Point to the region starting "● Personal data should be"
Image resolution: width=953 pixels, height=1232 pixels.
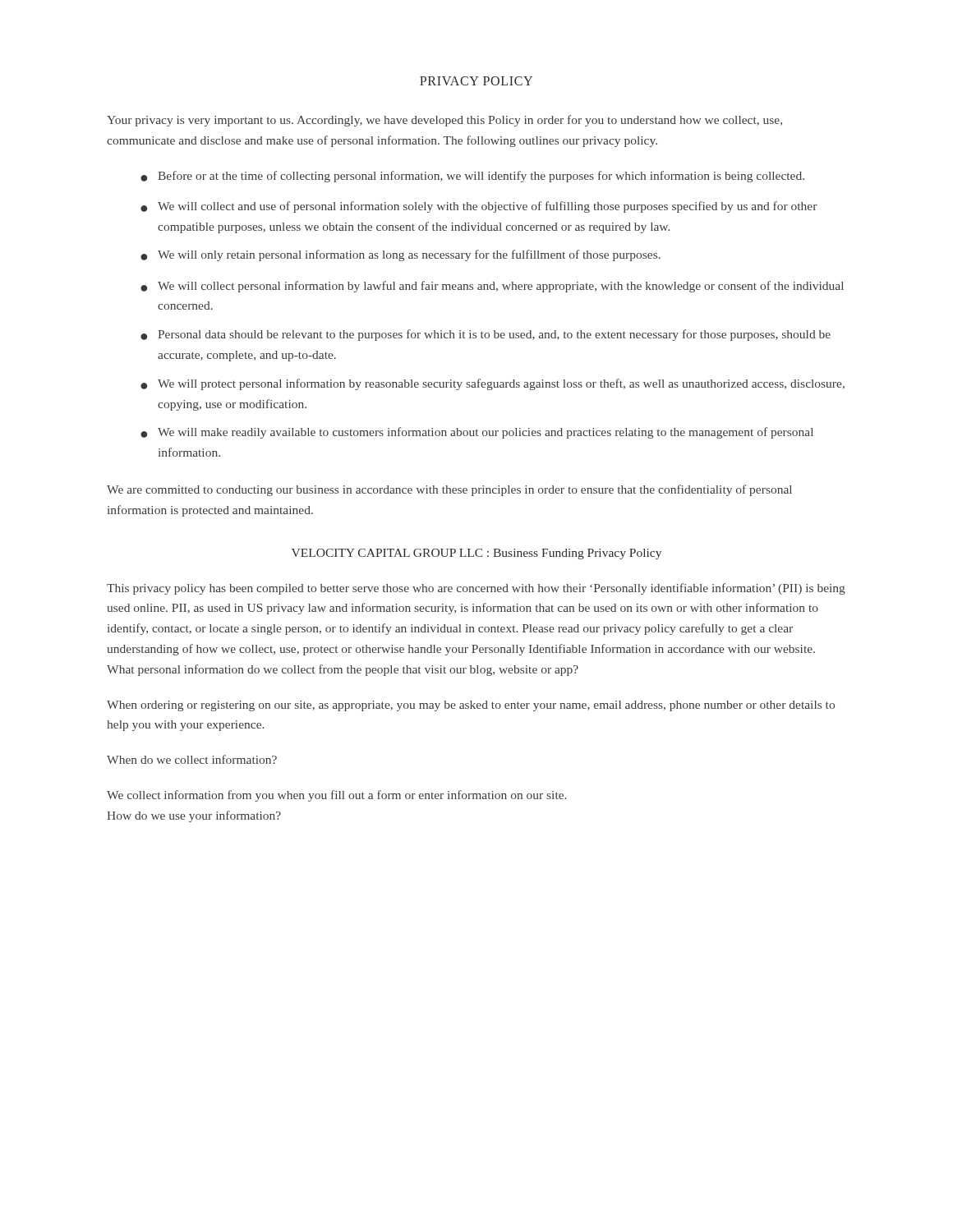pos(493,345)
